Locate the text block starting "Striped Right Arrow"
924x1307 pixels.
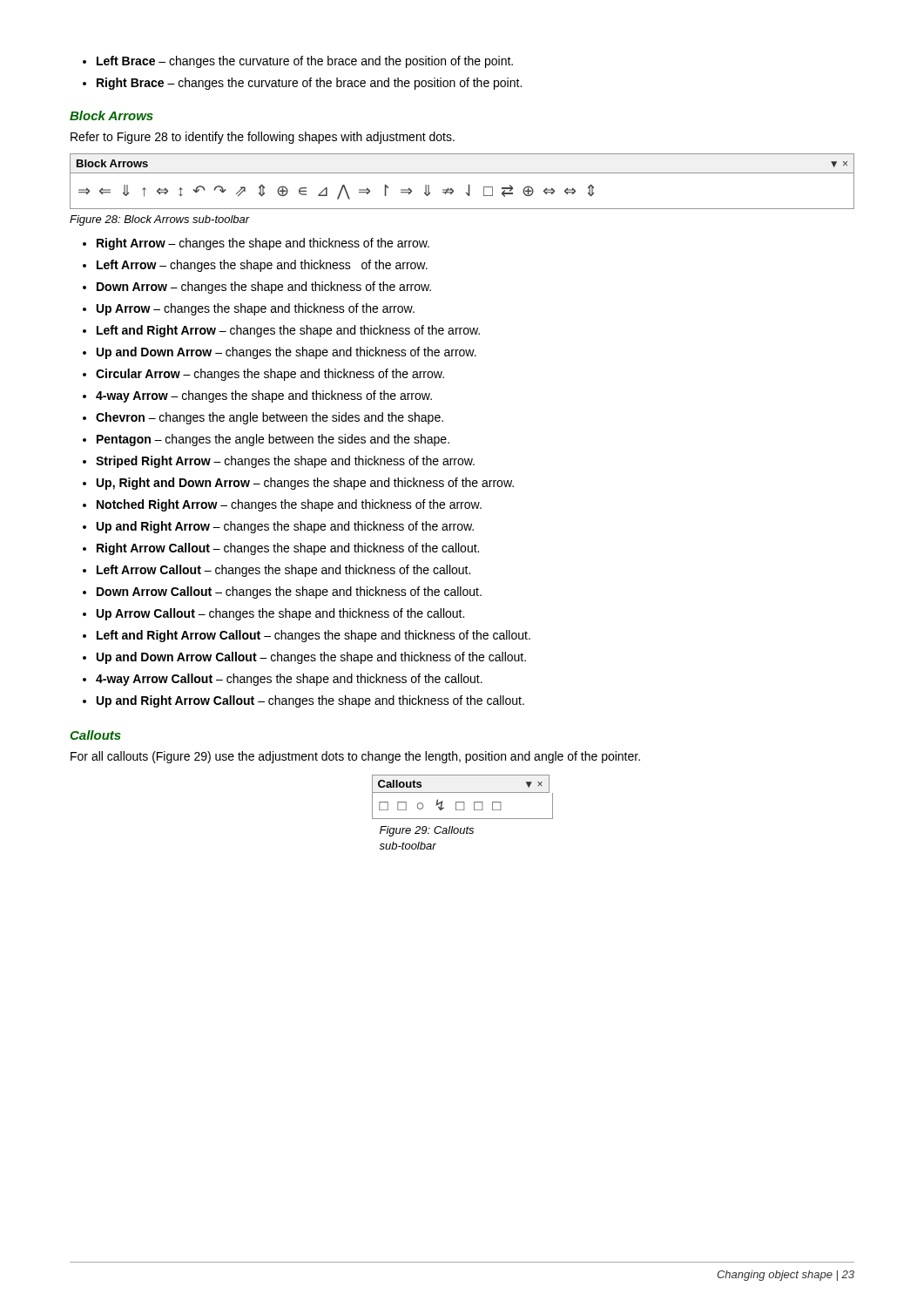tap(286, 461)
